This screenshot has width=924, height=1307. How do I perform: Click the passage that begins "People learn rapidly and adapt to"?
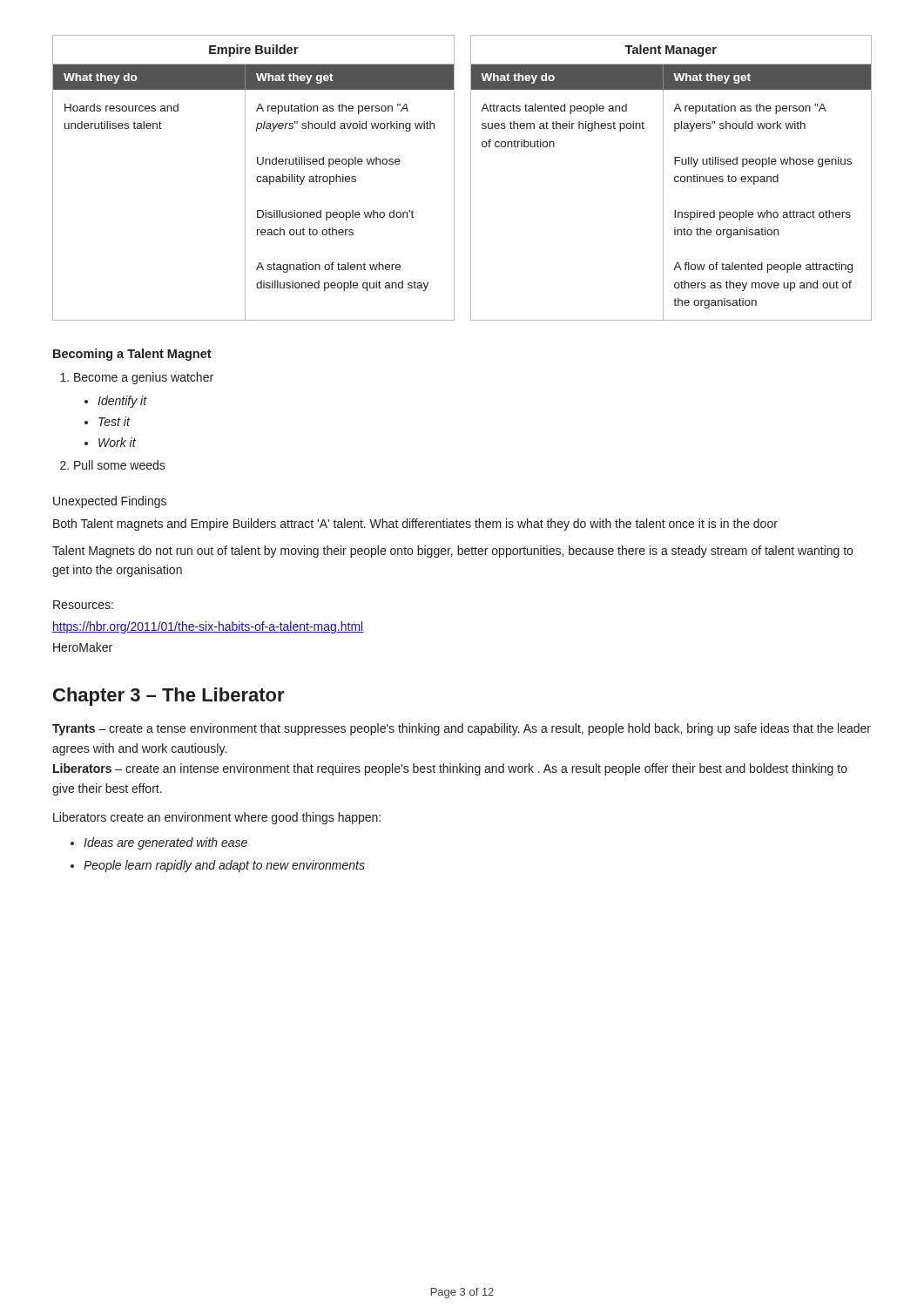[x=224, y=866]
